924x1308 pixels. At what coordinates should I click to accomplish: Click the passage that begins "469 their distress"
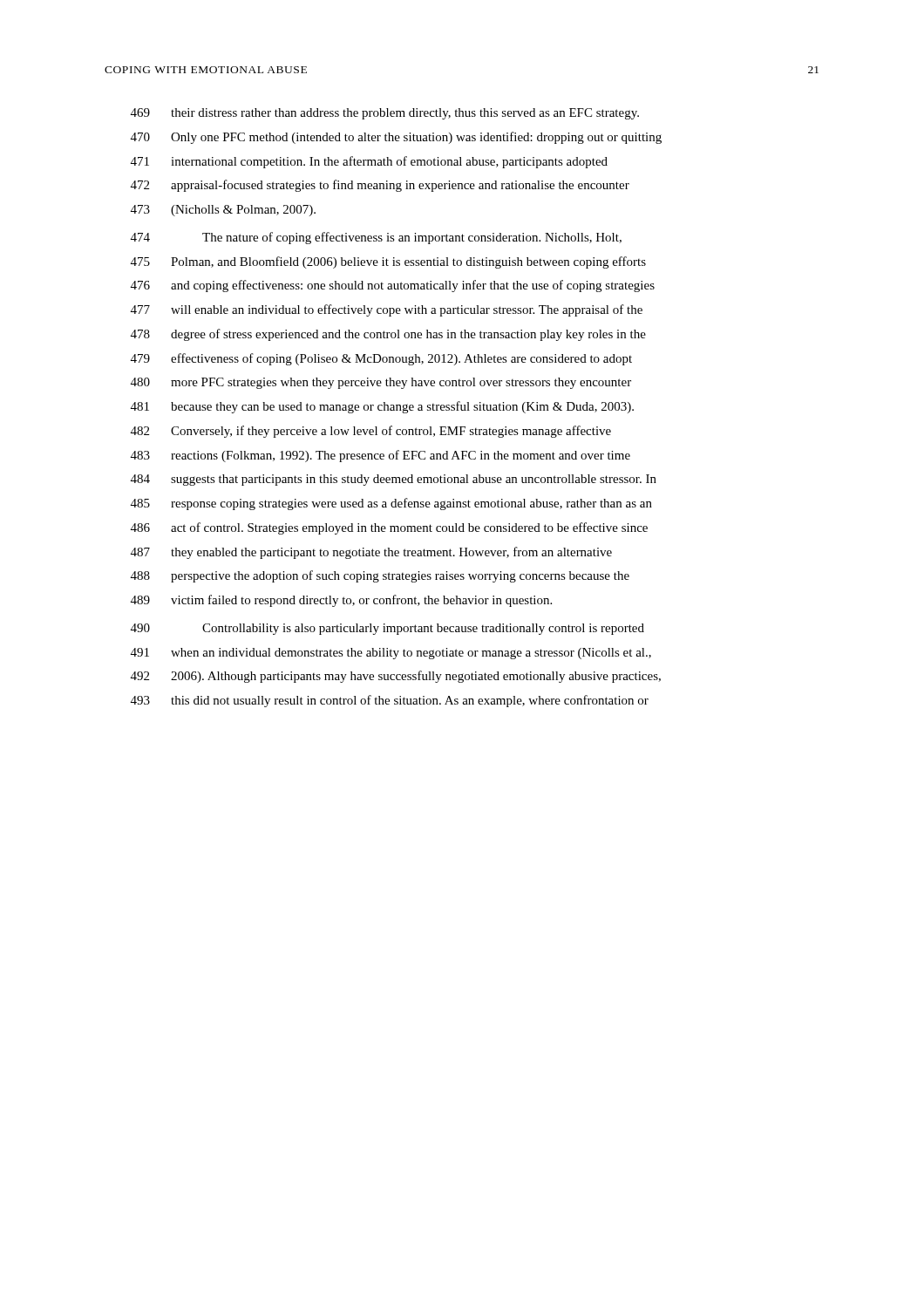click(x=462, y=162)
